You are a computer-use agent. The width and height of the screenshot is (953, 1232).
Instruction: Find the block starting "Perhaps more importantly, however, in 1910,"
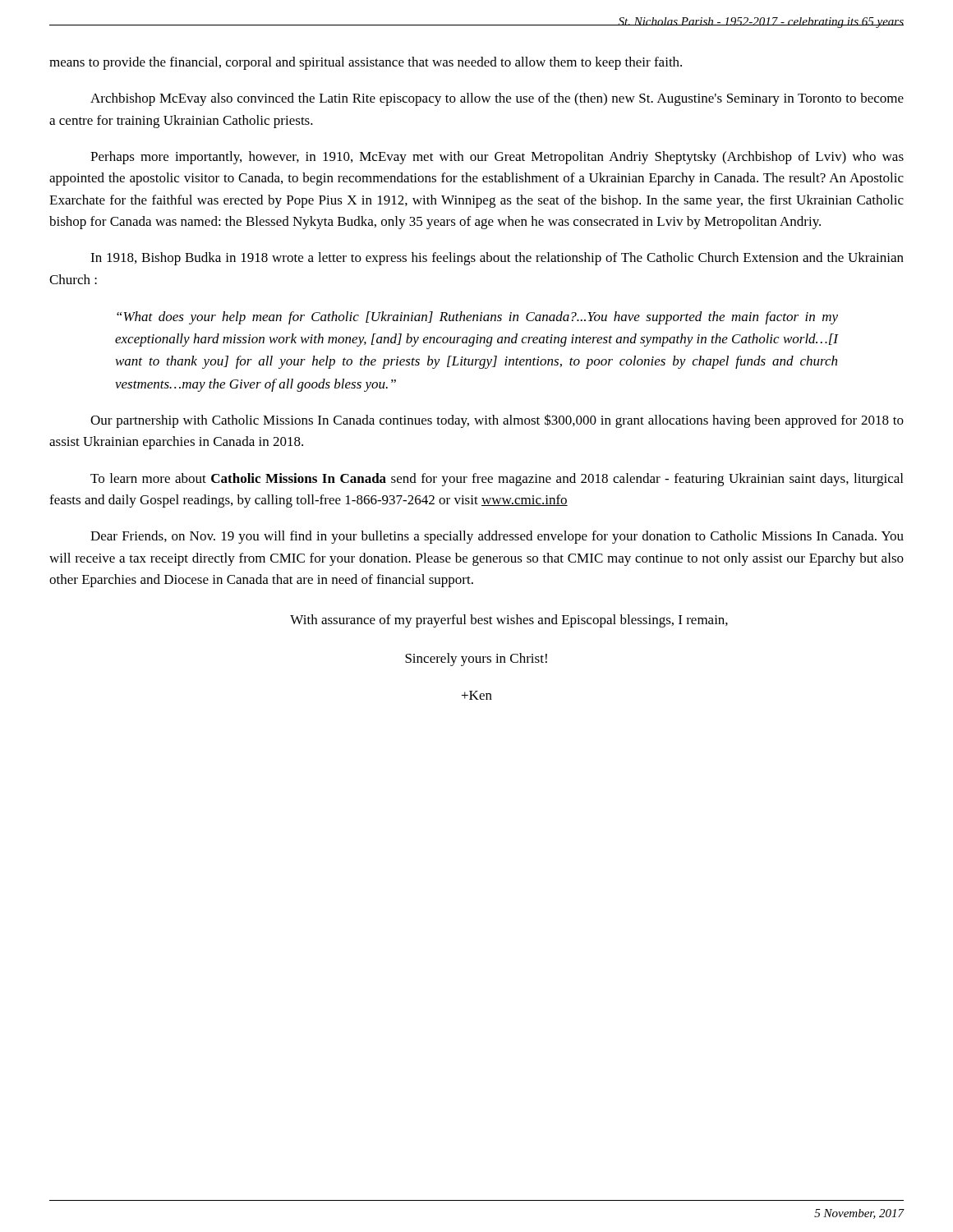[x=476, y=189]
